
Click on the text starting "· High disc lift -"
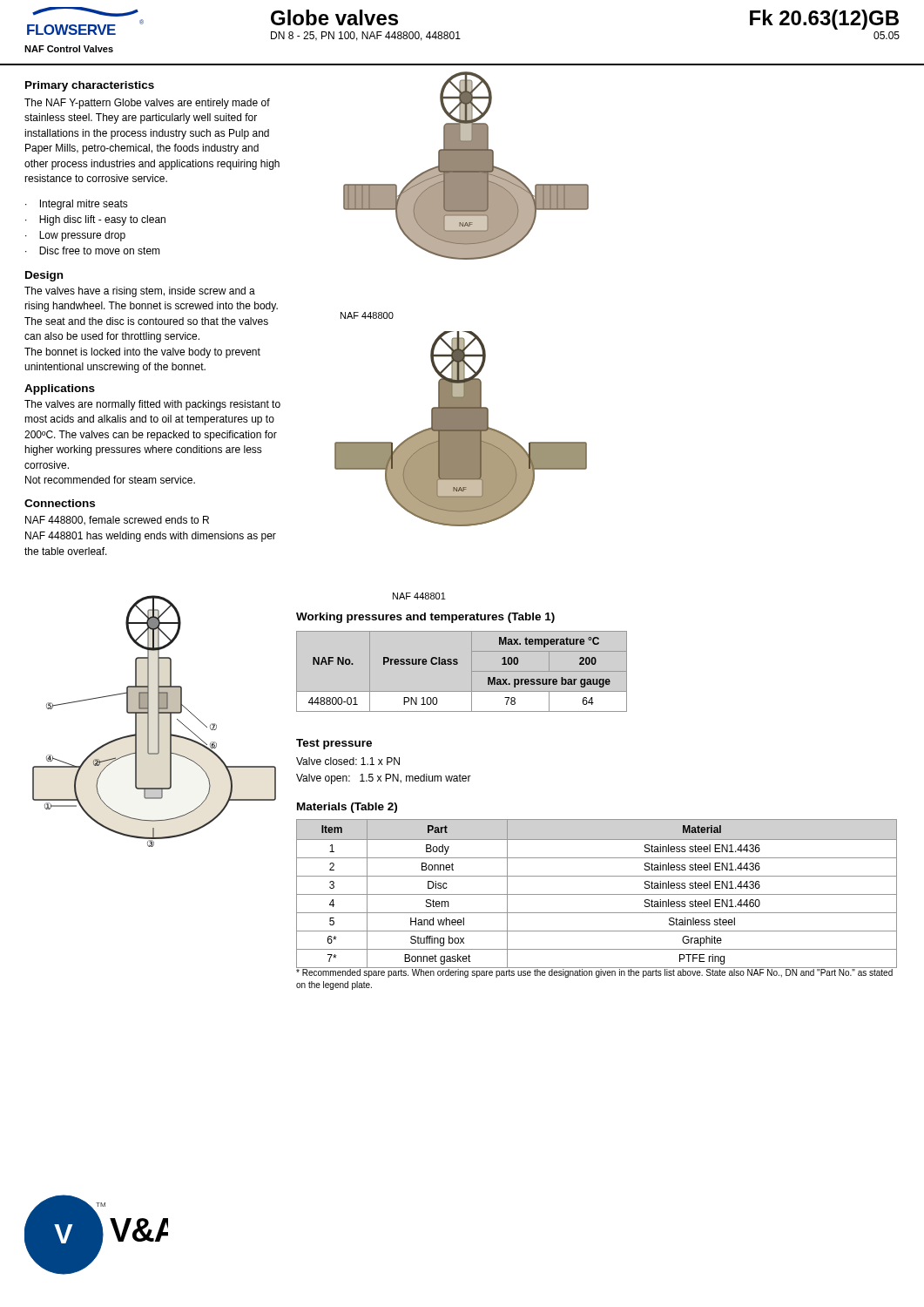[x=95, y=220]
